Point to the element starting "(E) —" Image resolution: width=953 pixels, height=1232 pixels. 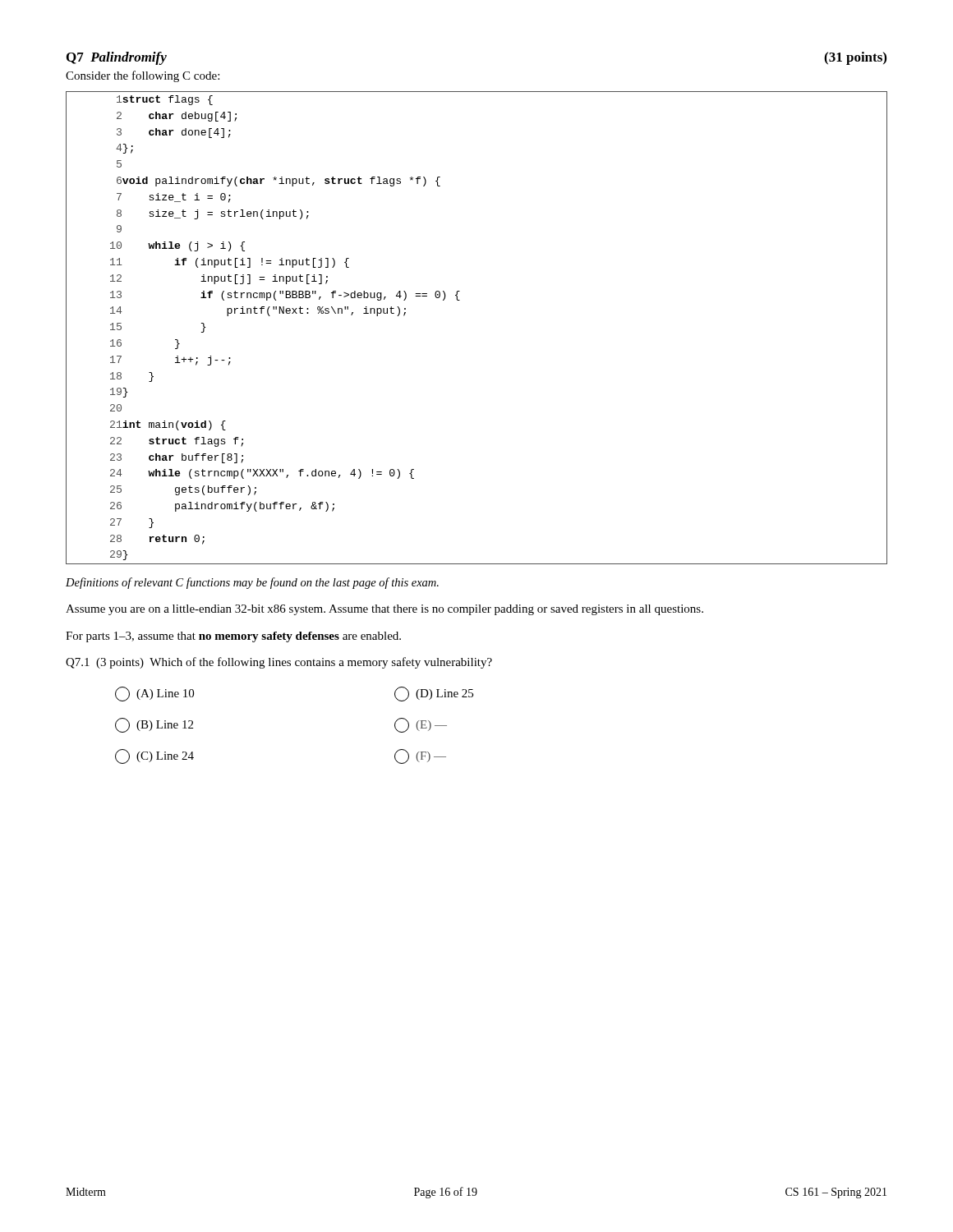coord(421,725)
